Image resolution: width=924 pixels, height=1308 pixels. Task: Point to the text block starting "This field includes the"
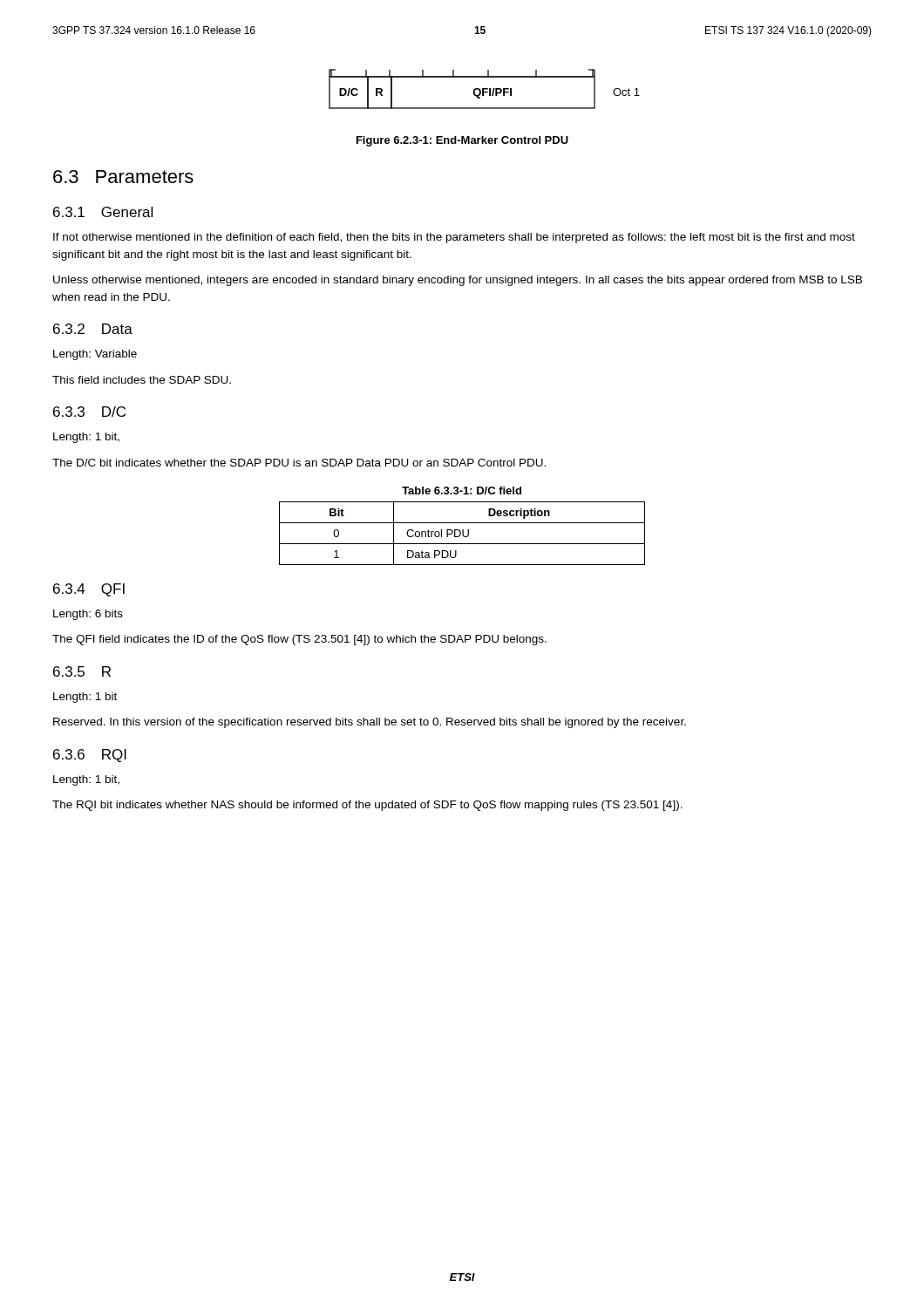[x=142, y=380]
